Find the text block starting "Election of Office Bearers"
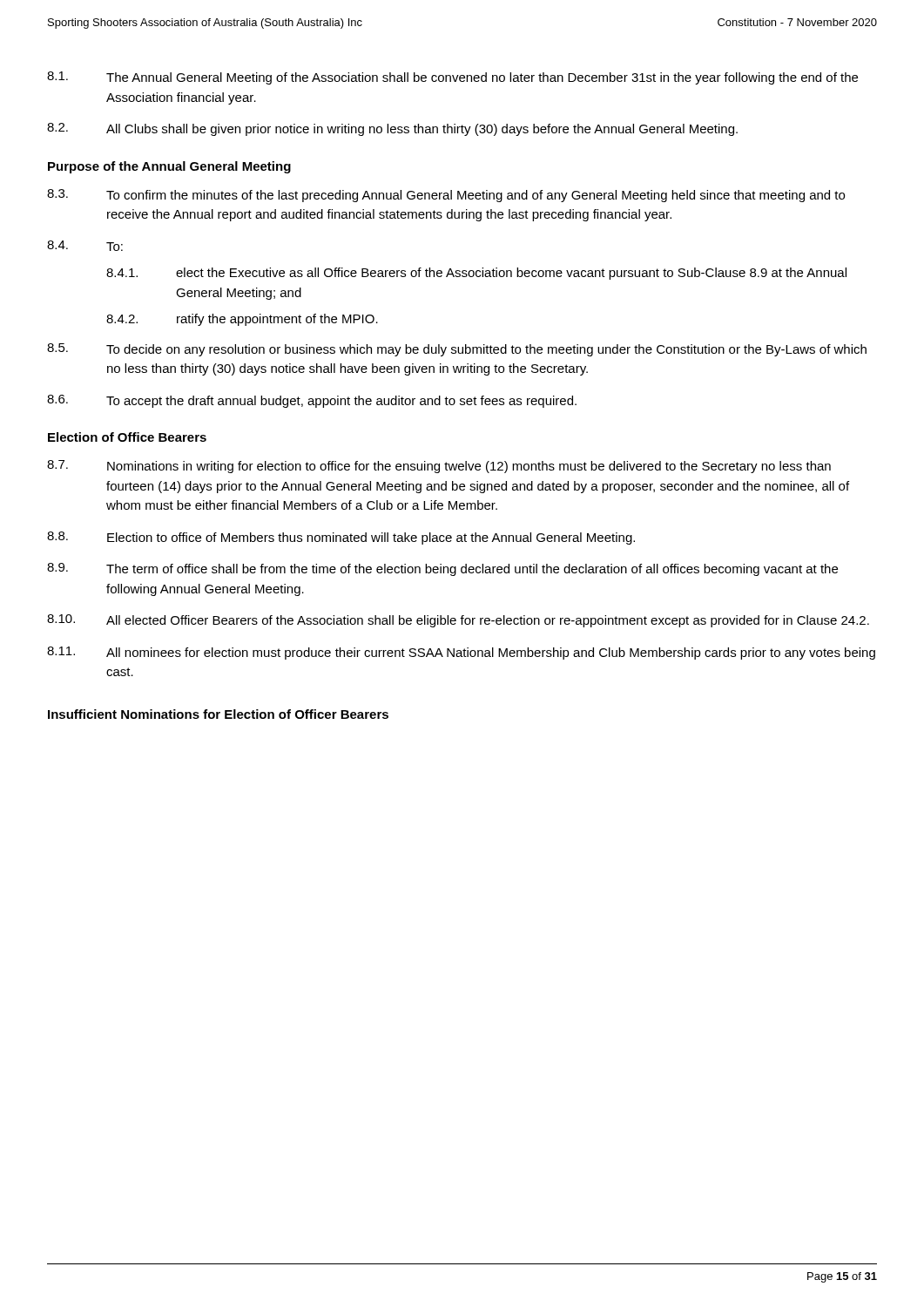The image size is (924, 1307). [x=127, y=437]
